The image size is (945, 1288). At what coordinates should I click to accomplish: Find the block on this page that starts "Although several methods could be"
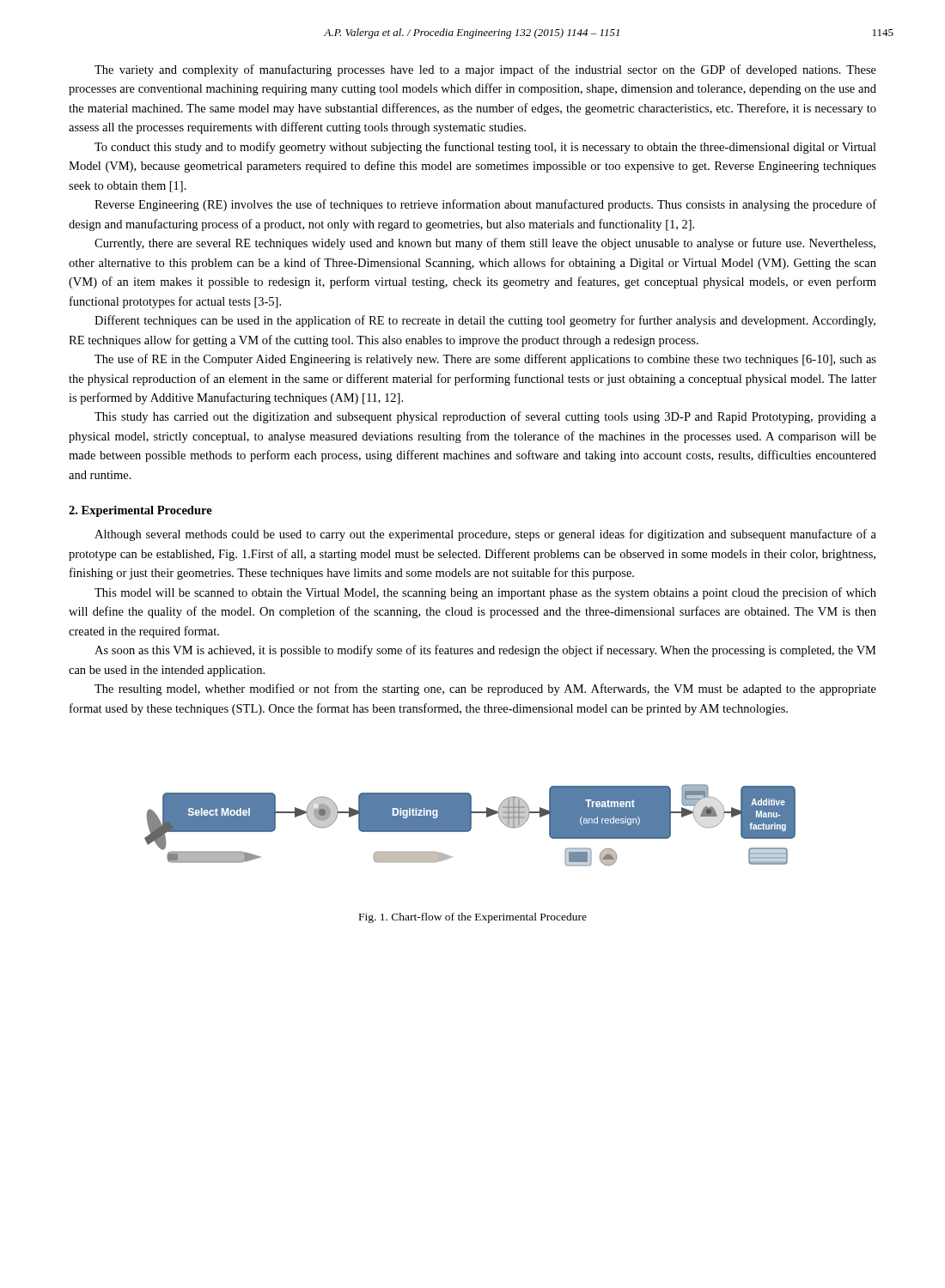coord(472,554)
